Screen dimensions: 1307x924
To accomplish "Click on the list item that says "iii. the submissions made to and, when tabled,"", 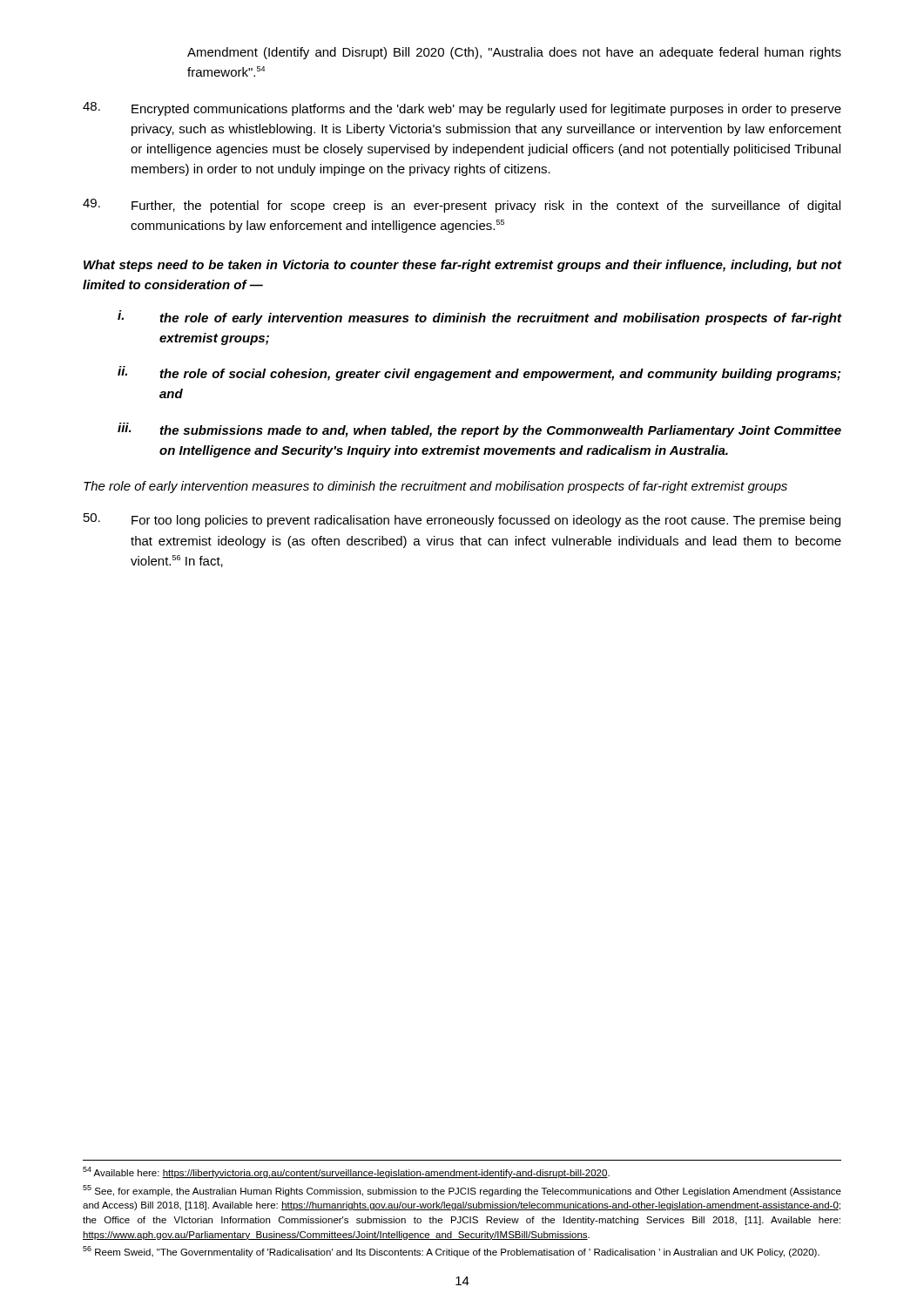I will pyautogui.click(x=479, y=440).
